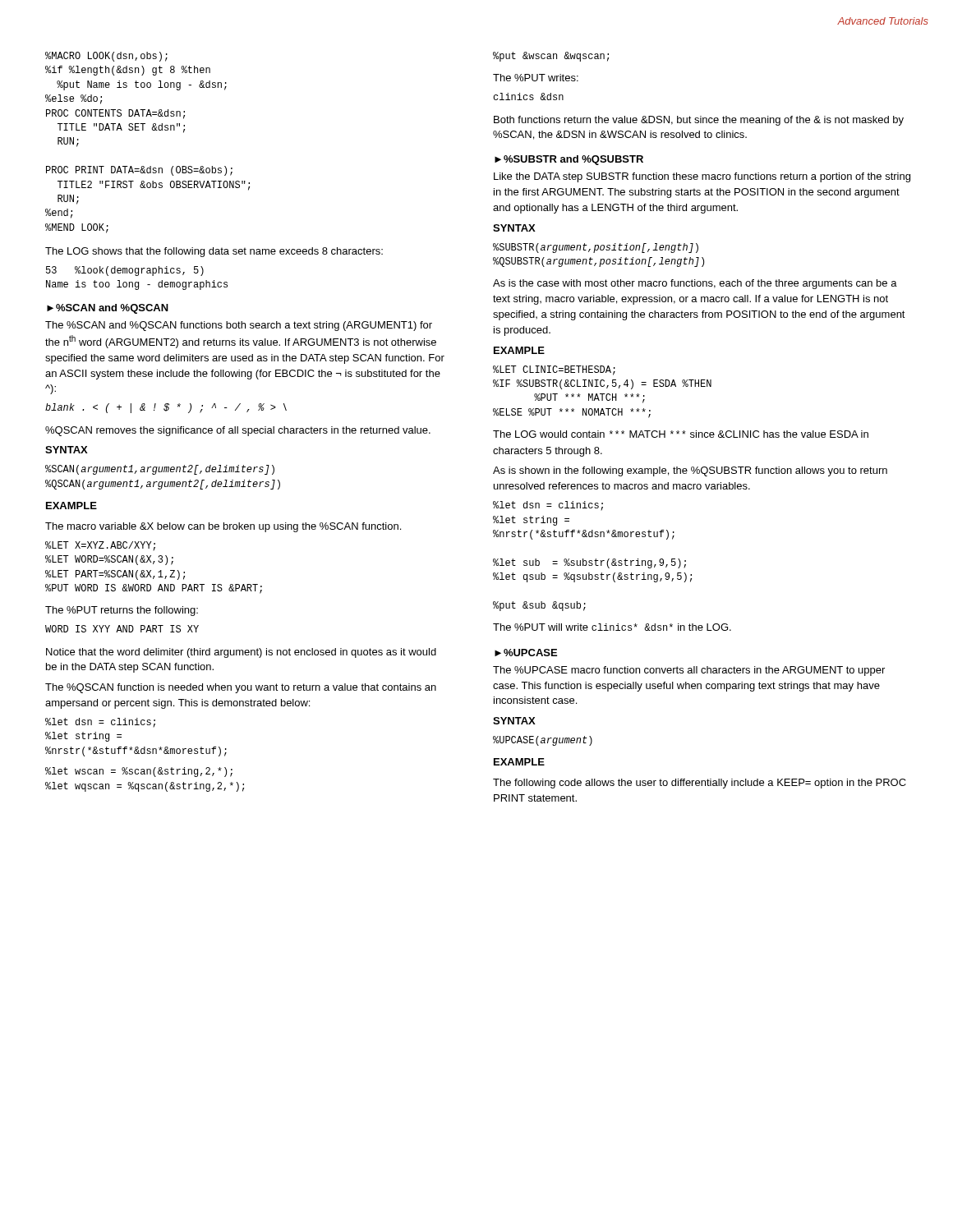Click where it says "%SCAN(argument1,argument2[,delimiters]) %QSCAN(argument1,argument2[,delimiters])"

coord(246,478)
